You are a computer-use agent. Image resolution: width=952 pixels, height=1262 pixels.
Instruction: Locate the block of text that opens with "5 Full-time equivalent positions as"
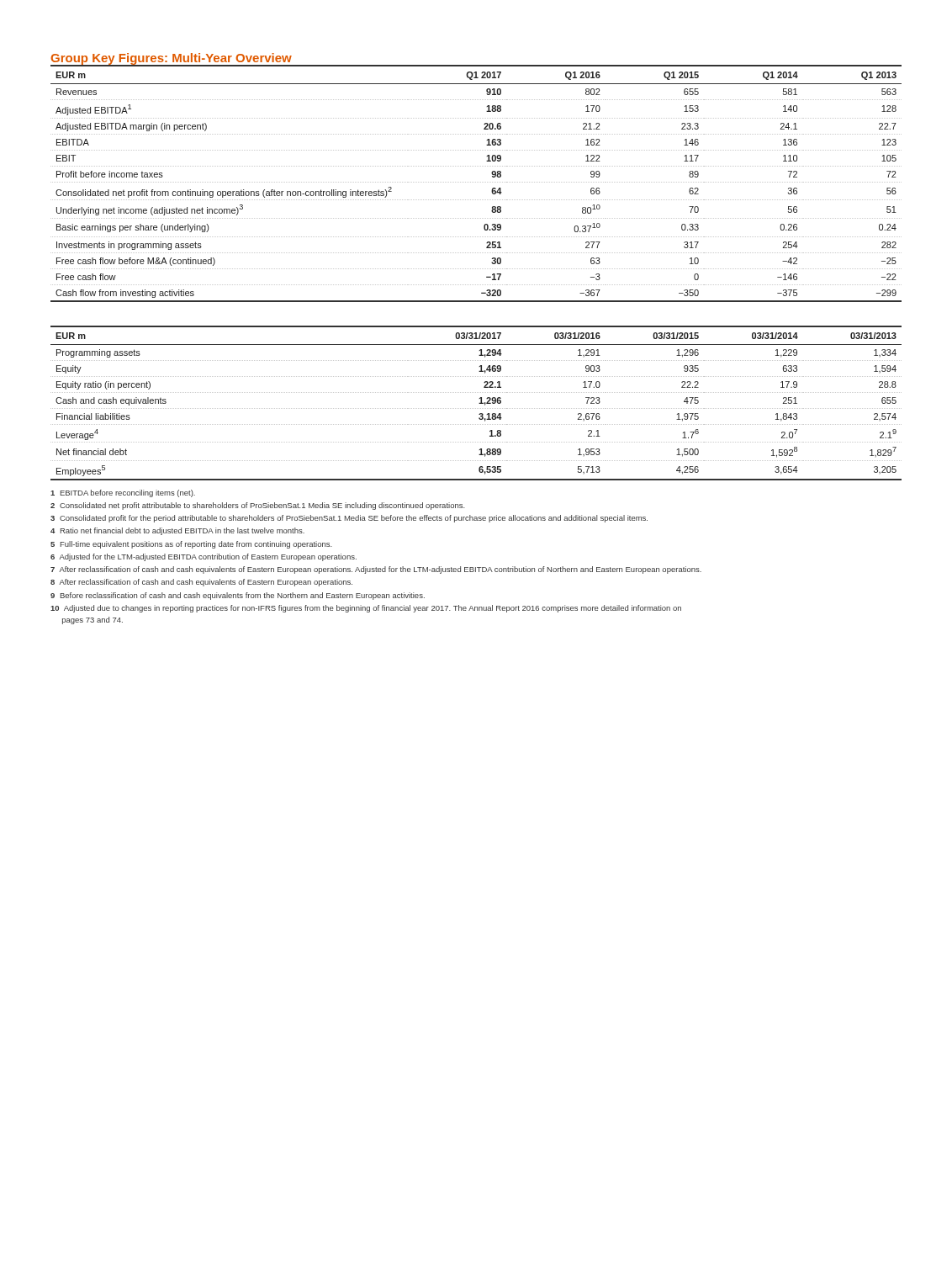(x=191, y=545)
